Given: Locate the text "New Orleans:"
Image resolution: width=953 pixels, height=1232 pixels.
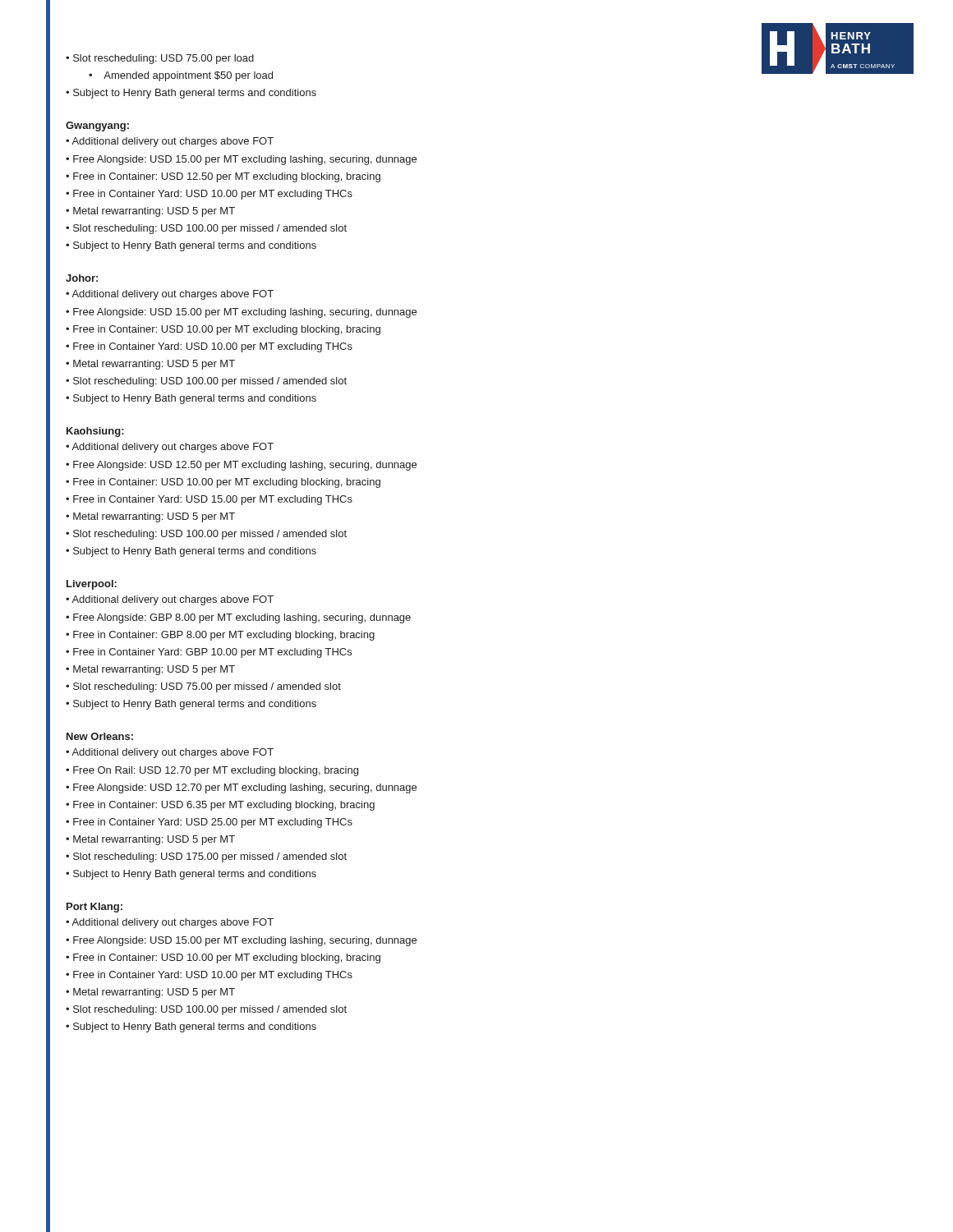Looking at the screenshot, I should [x=100, y=737].
